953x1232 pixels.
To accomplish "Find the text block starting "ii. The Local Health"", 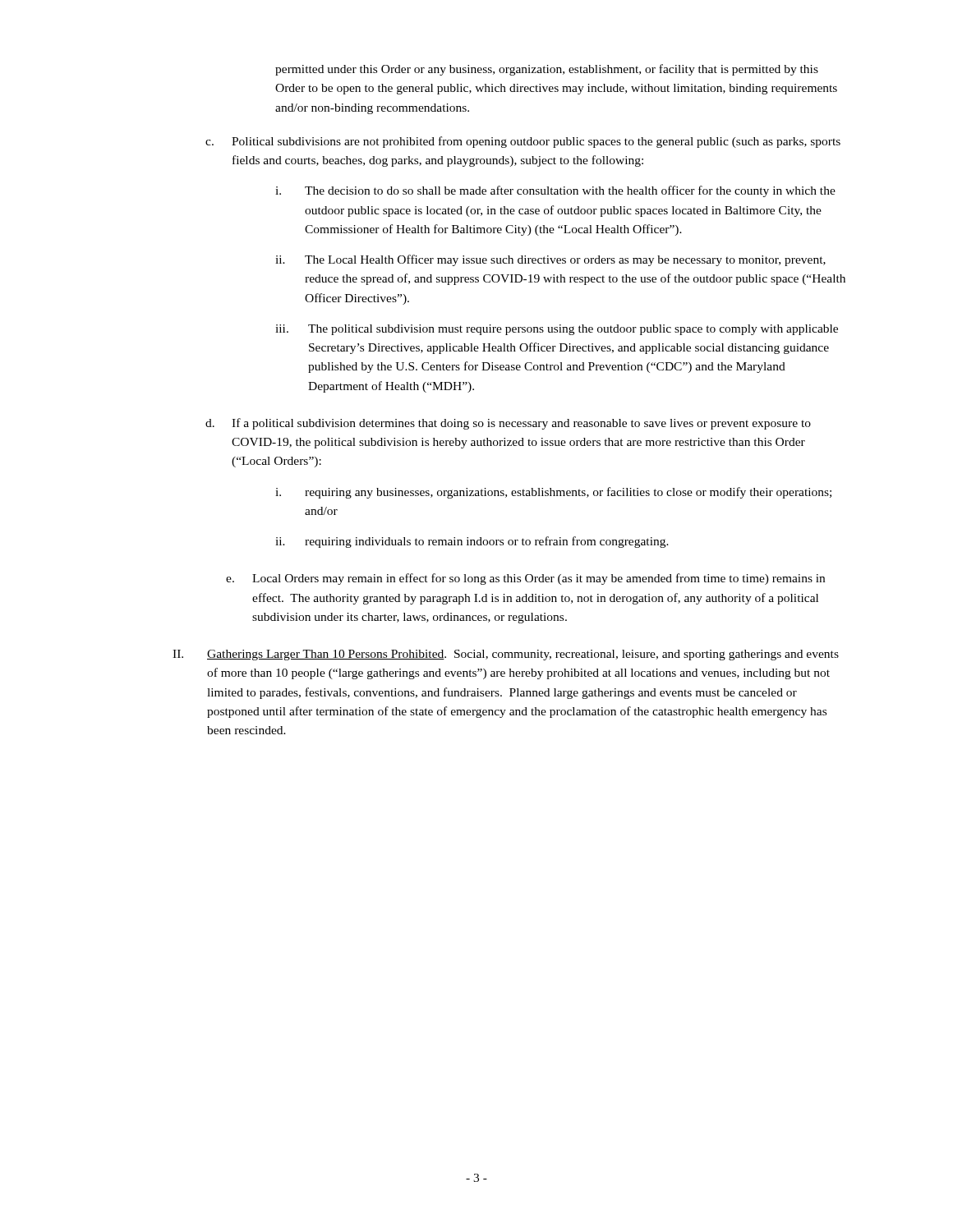I will coord(561,278).
